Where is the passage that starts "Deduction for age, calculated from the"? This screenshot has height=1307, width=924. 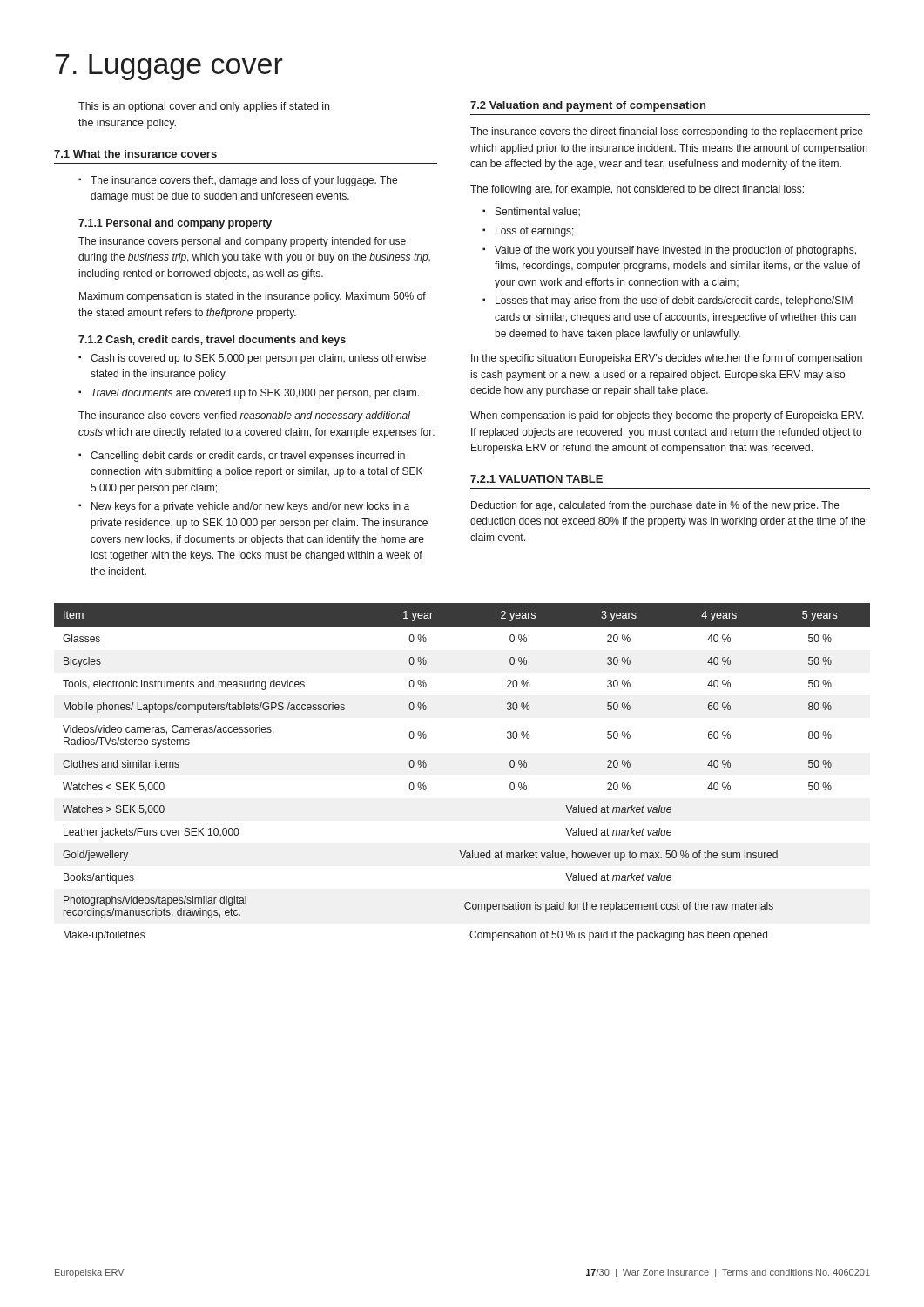click(668, 521)
